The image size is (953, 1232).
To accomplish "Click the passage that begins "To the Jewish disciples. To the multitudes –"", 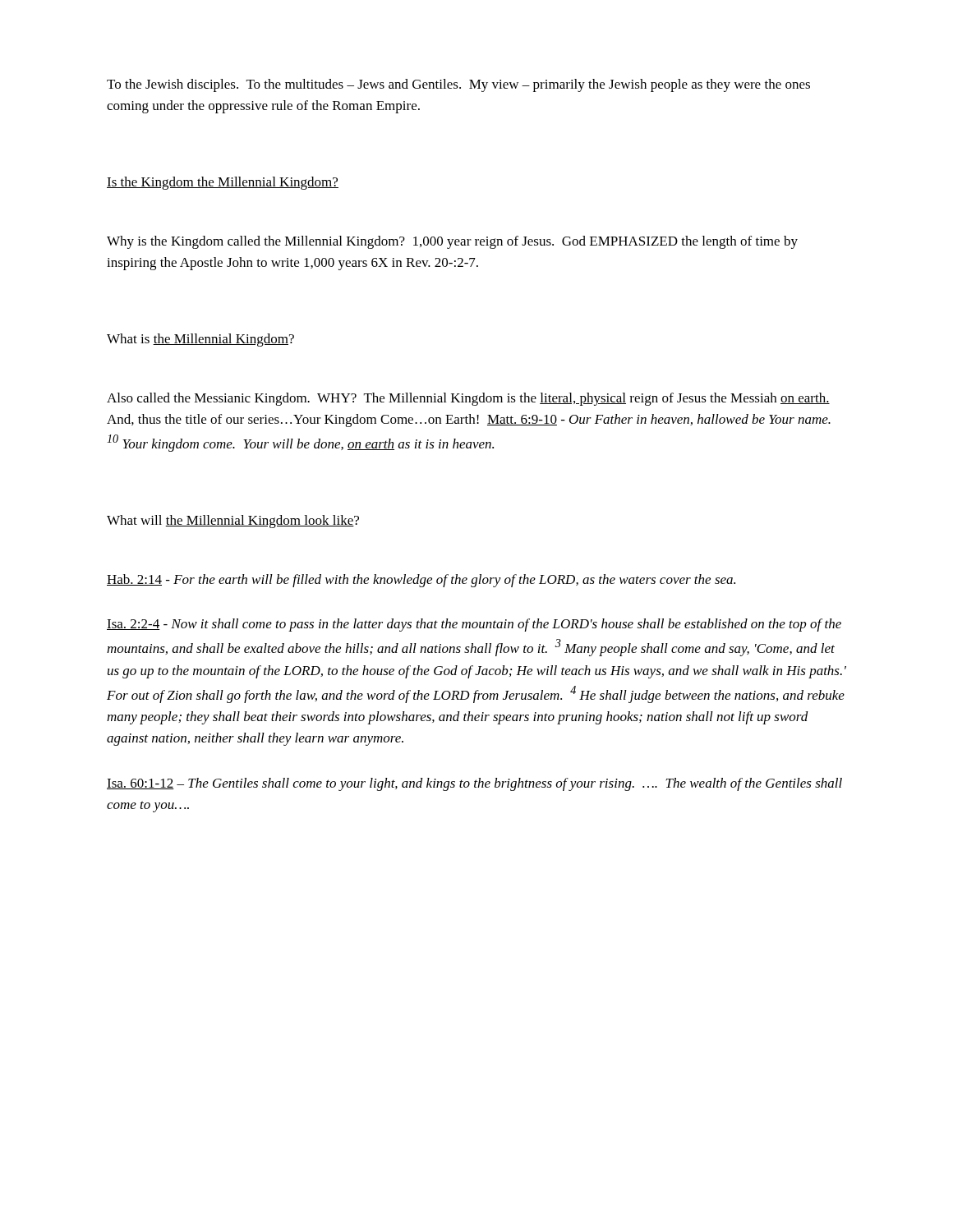I will 459,95.
